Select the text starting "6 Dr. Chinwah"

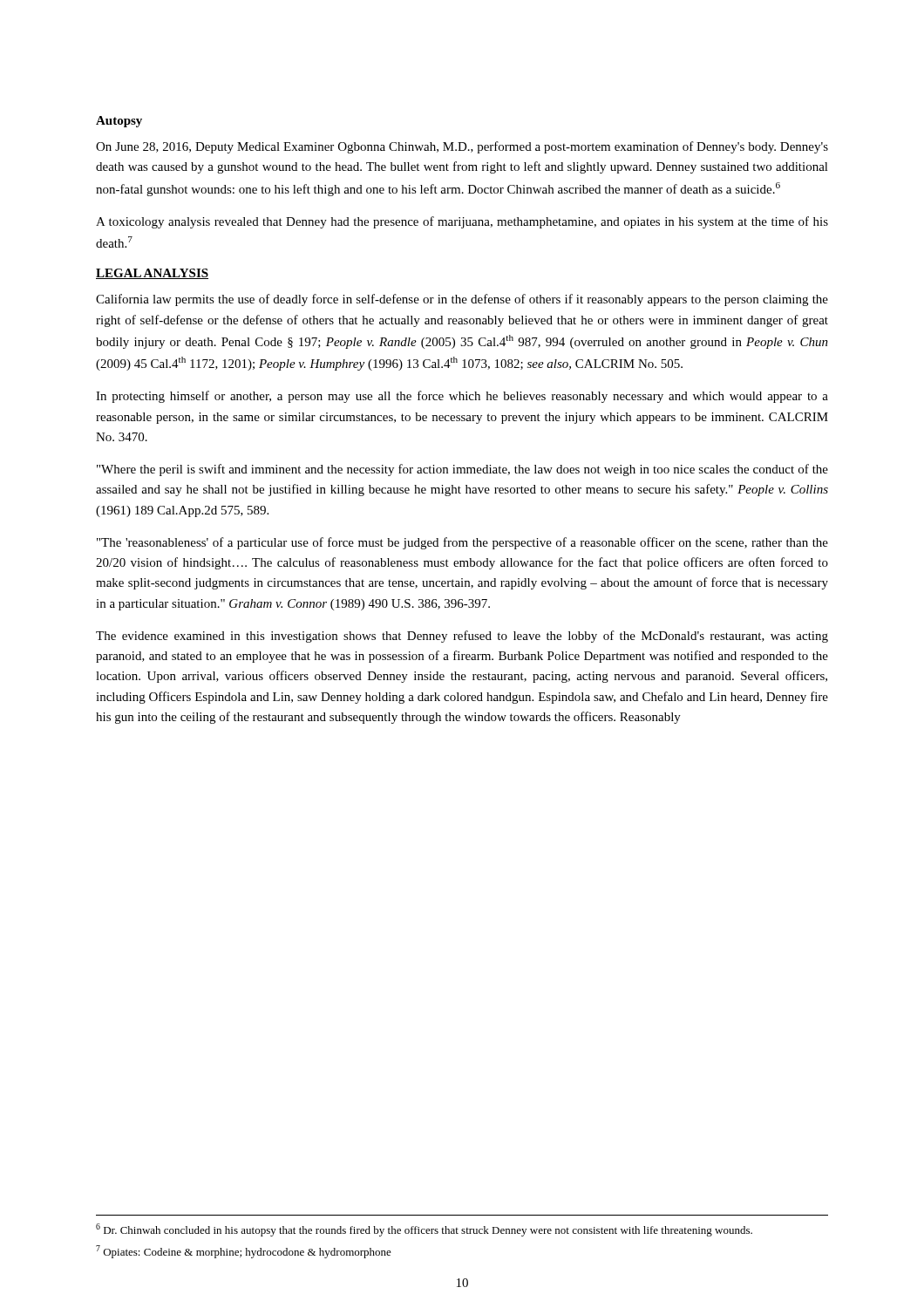424,1229
